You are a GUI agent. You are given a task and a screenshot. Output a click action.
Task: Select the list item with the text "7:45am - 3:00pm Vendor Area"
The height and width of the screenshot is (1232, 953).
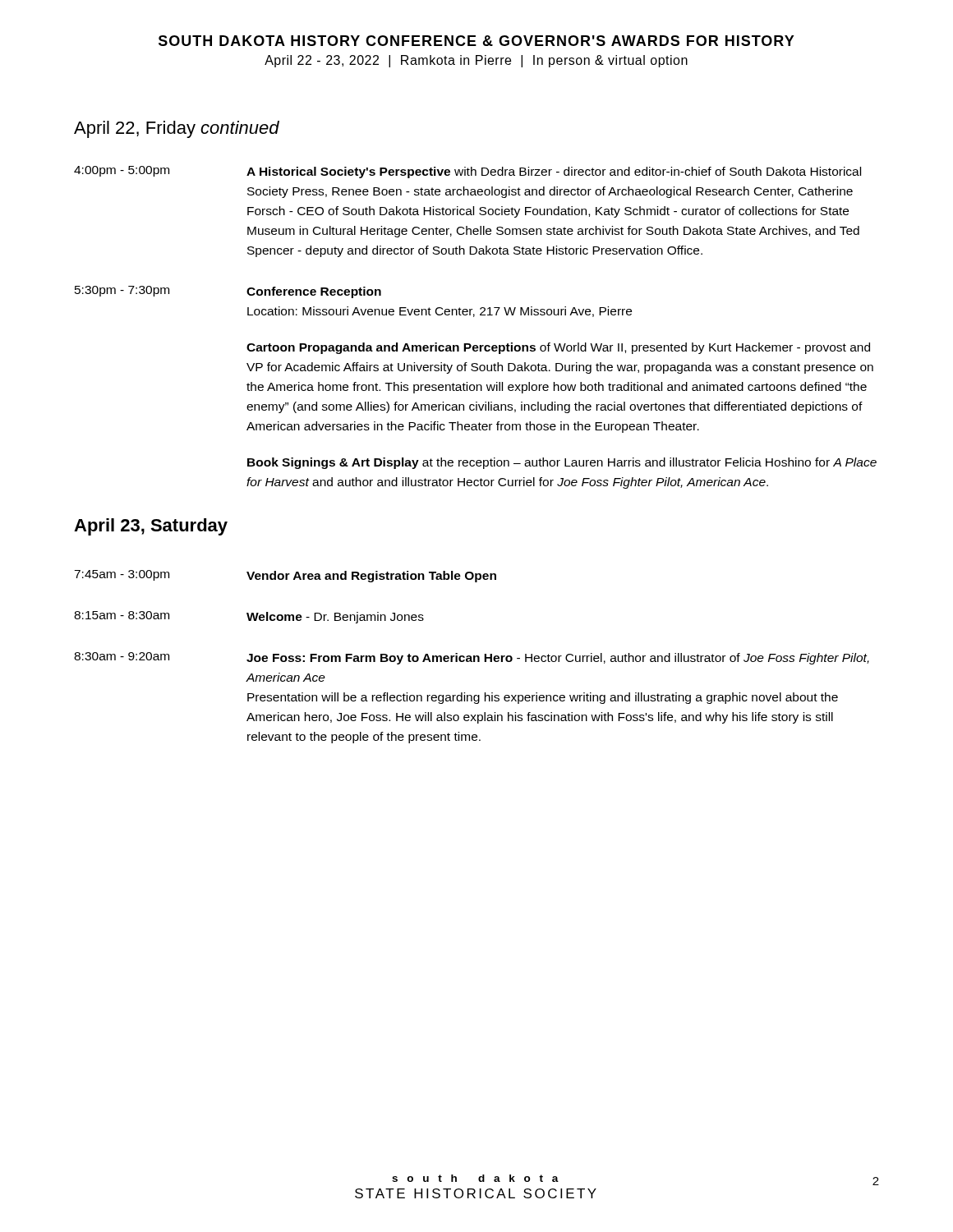point(476,576)
